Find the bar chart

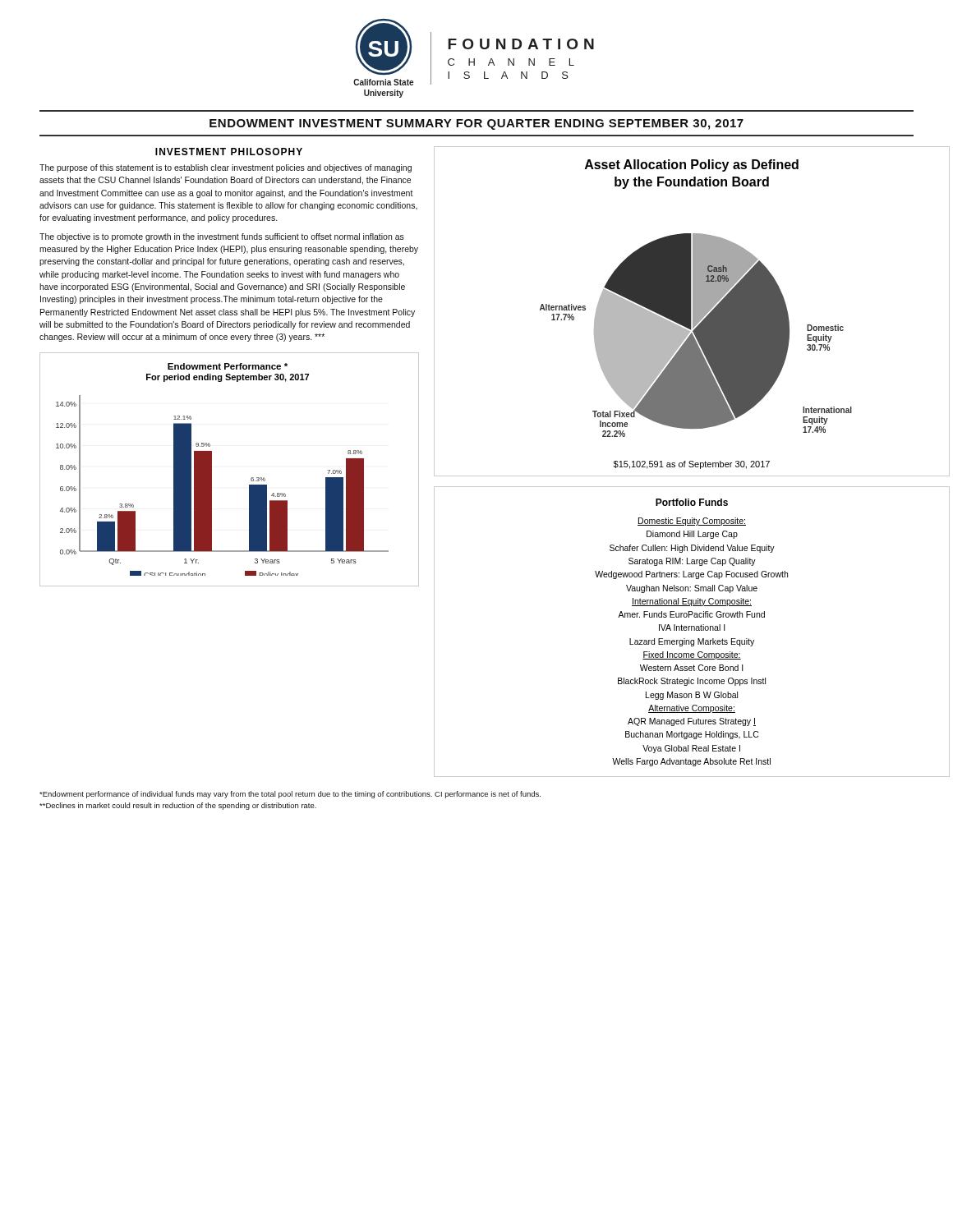tap(229, 469)
